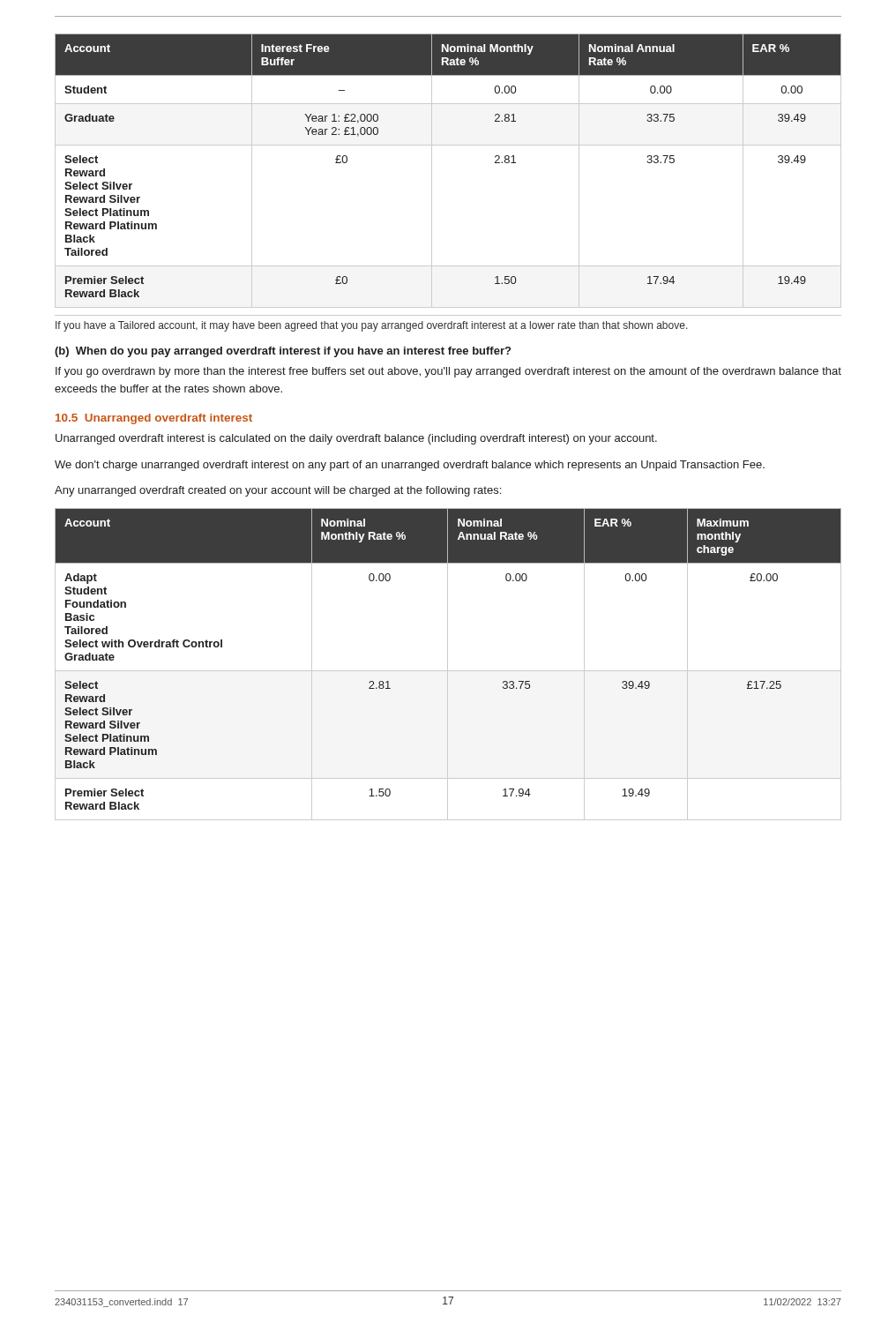Click the passage that begins "If you have a Tailored account, it"

(371, 325)
